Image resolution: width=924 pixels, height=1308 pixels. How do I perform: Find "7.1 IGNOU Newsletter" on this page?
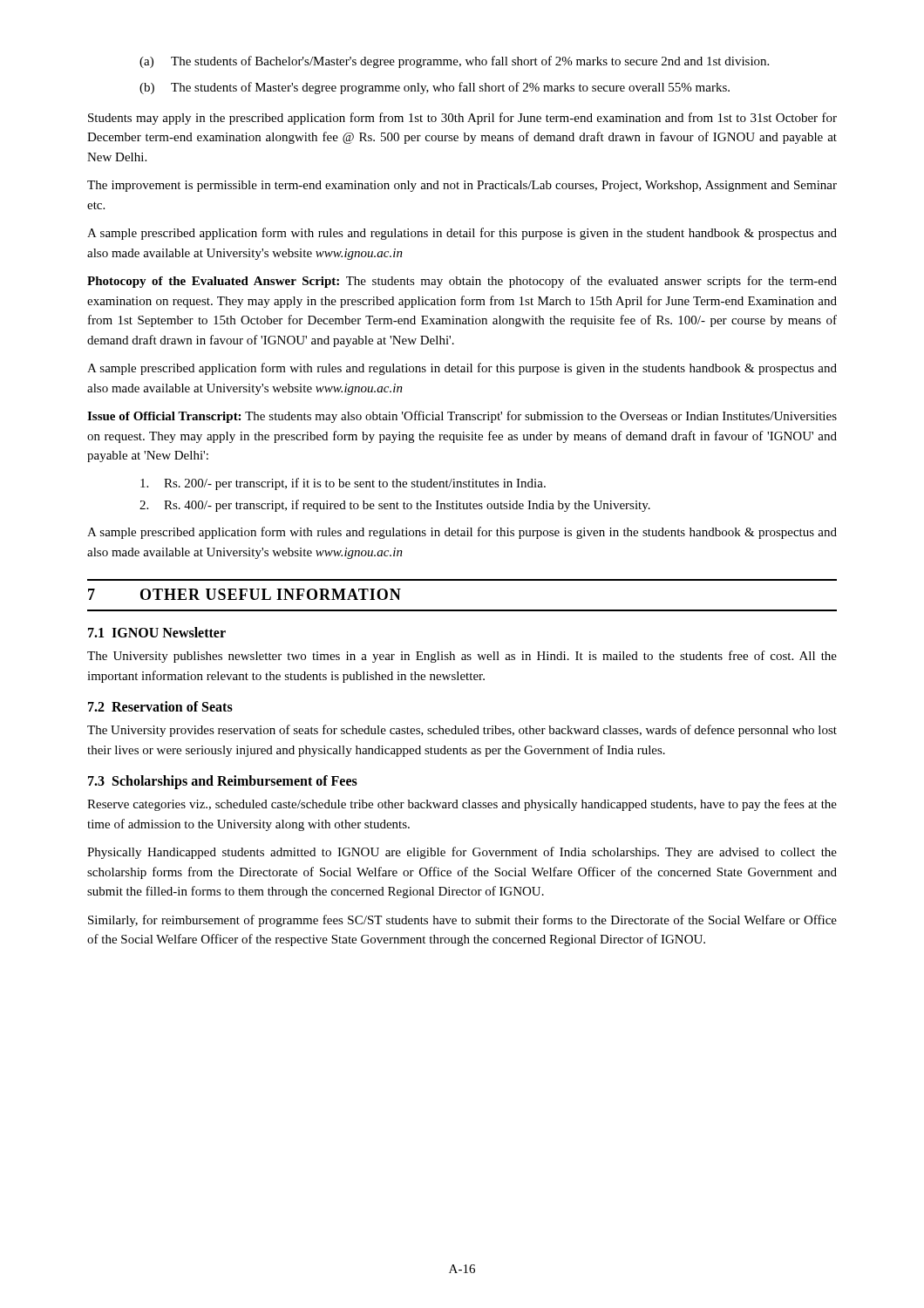point(156,633)
